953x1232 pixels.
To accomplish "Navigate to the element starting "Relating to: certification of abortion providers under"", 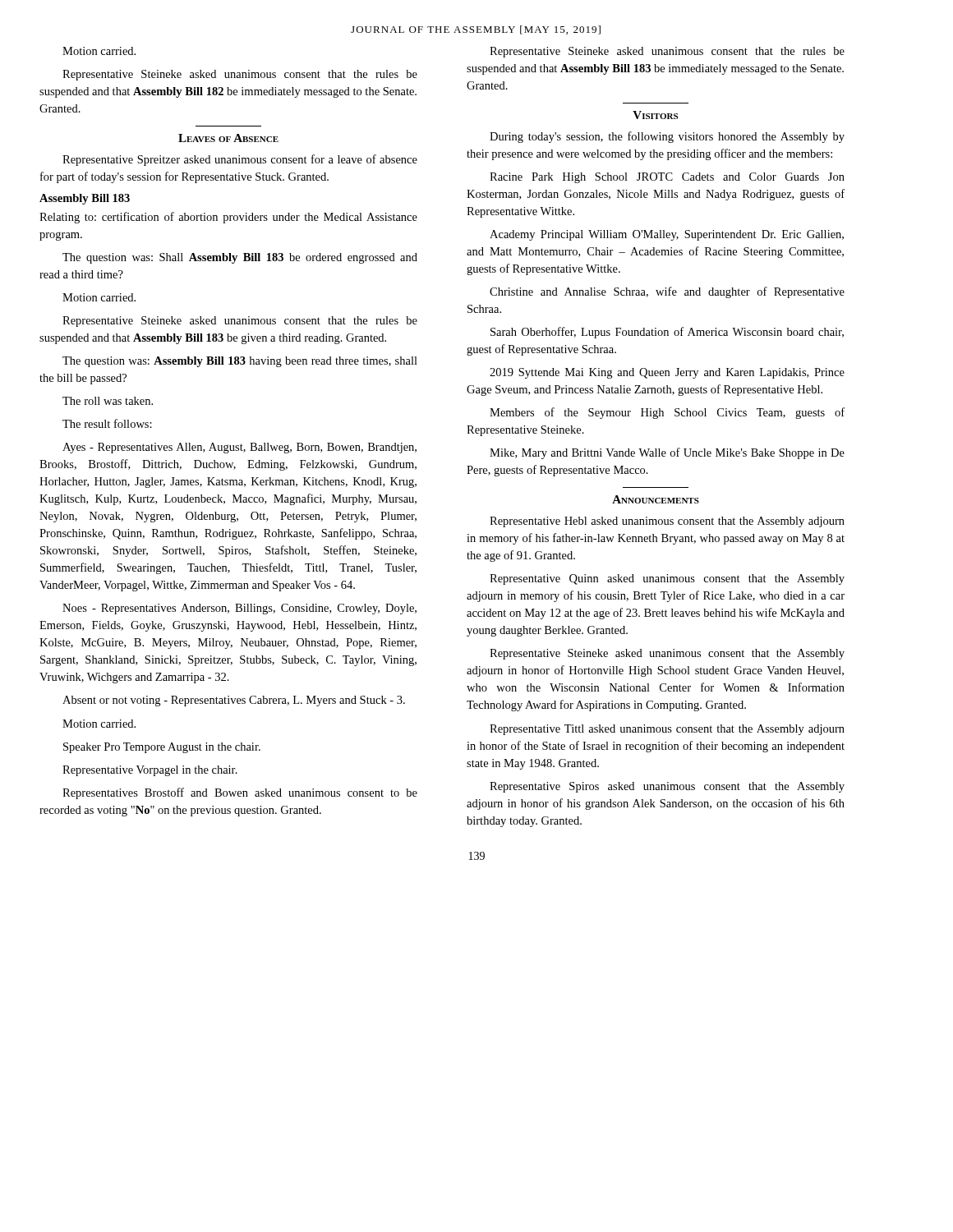I will click(228, 226).
